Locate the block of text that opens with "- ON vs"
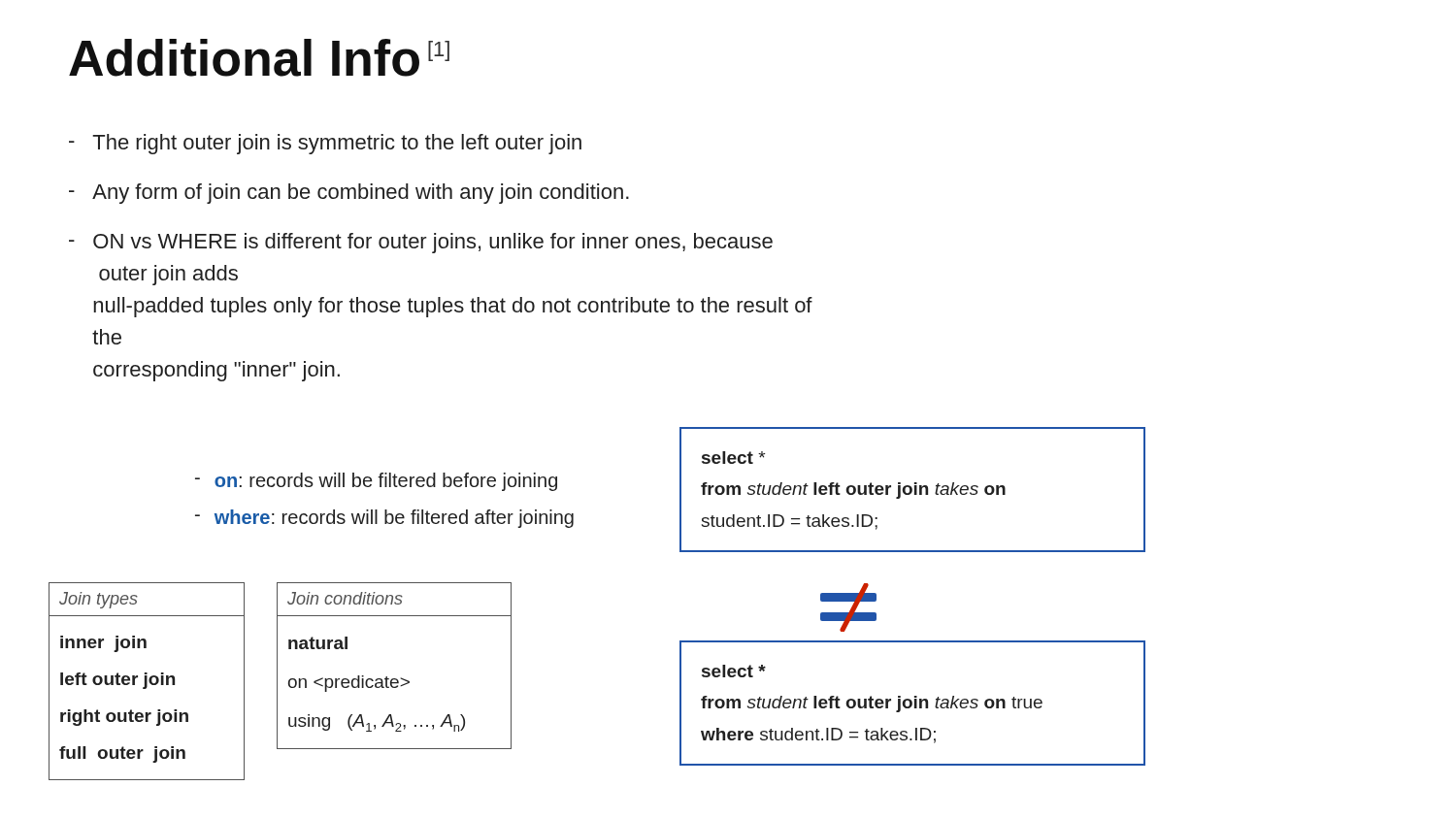Viewport: 1456px width, 819px height. click(447, 305)
